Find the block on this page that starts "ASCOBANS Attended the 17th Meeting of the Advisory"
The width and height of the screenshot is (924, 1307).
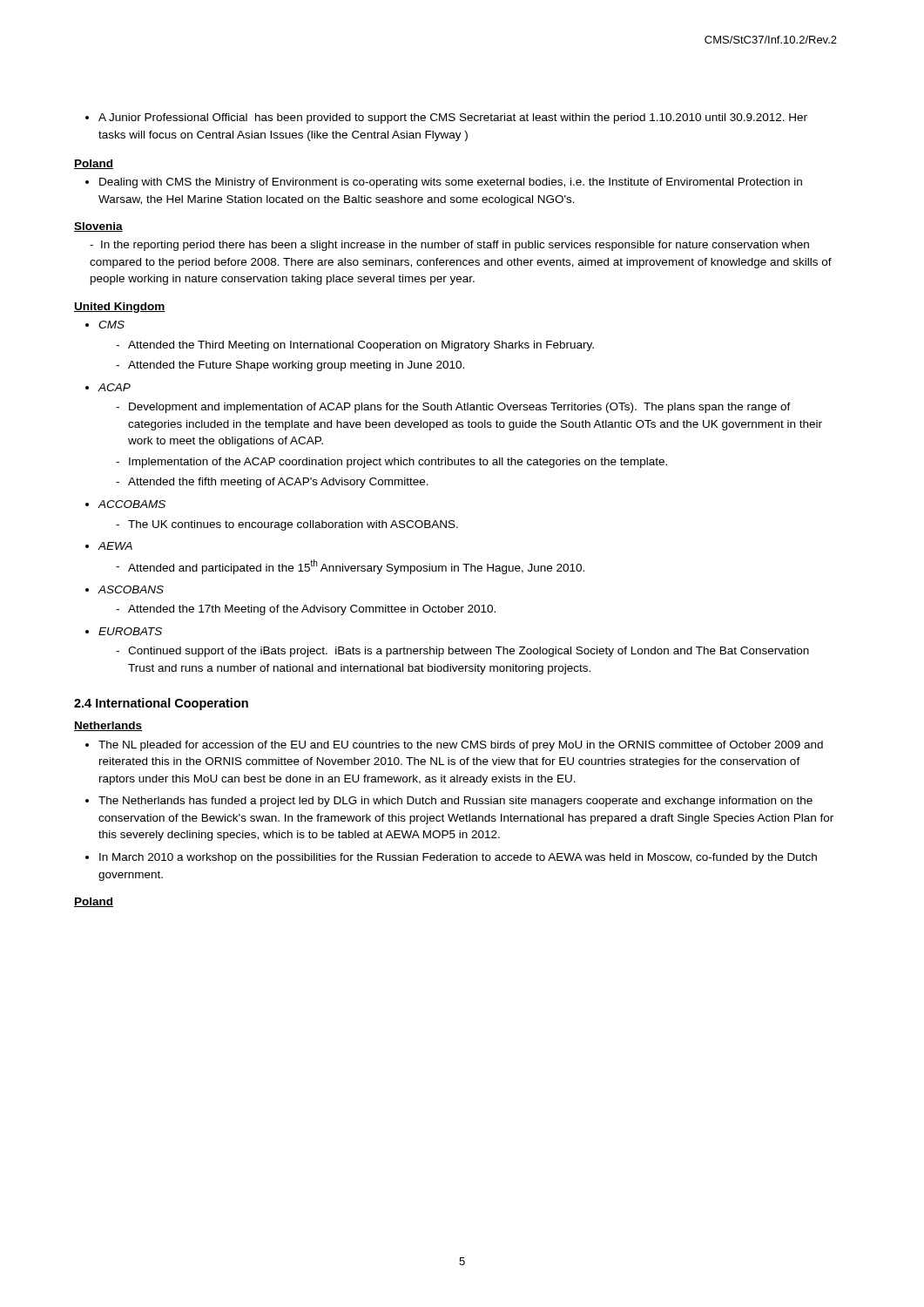pos(468,600)
